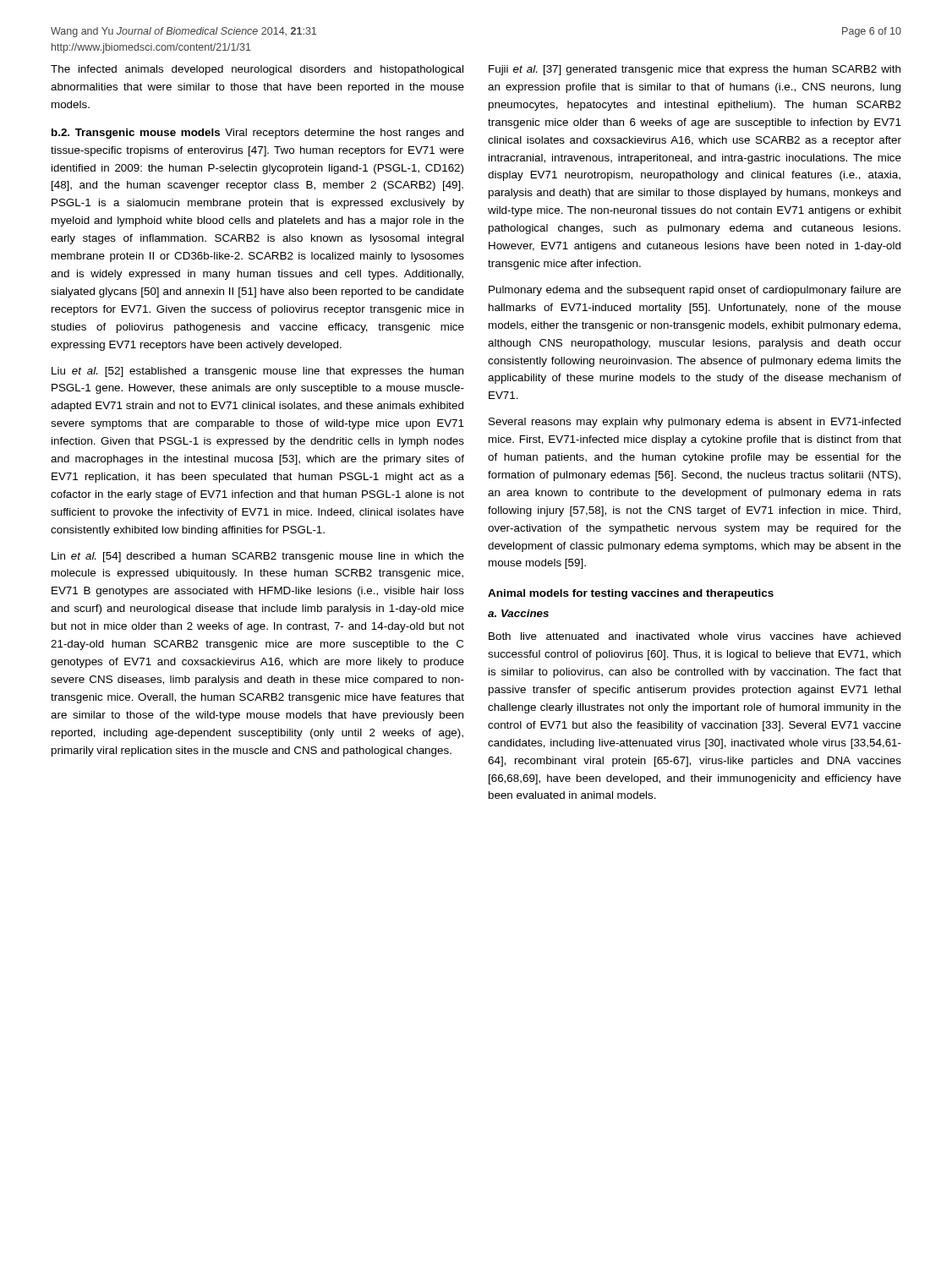Locate the element starting "b.2. Transgenic mouse"
The width and height of the screenshot is (952, 1268).
(257, 239)
